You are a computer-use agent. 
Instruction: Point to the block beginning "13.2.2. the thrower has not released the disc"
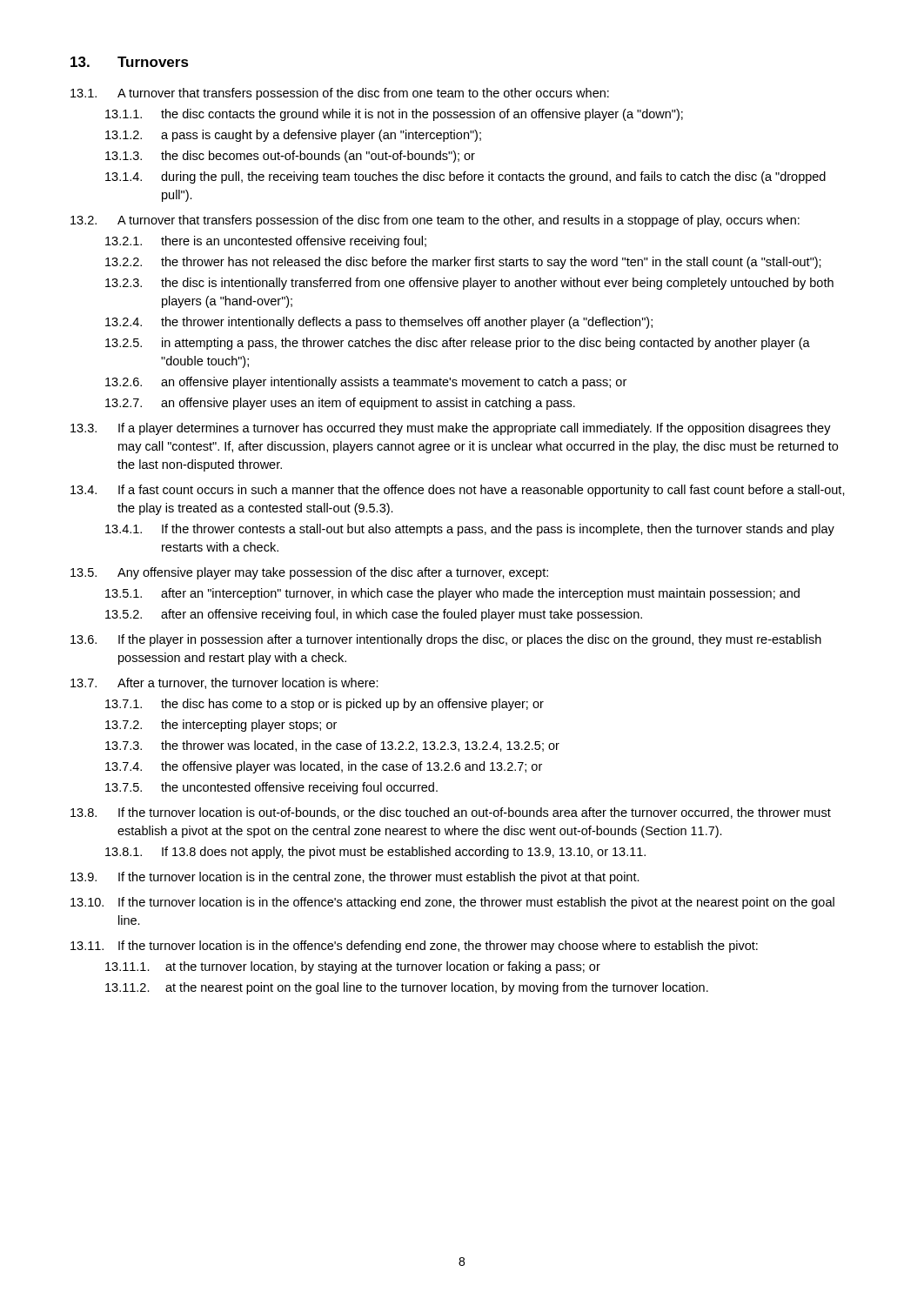pyautogui.click(x=479, y=262)
